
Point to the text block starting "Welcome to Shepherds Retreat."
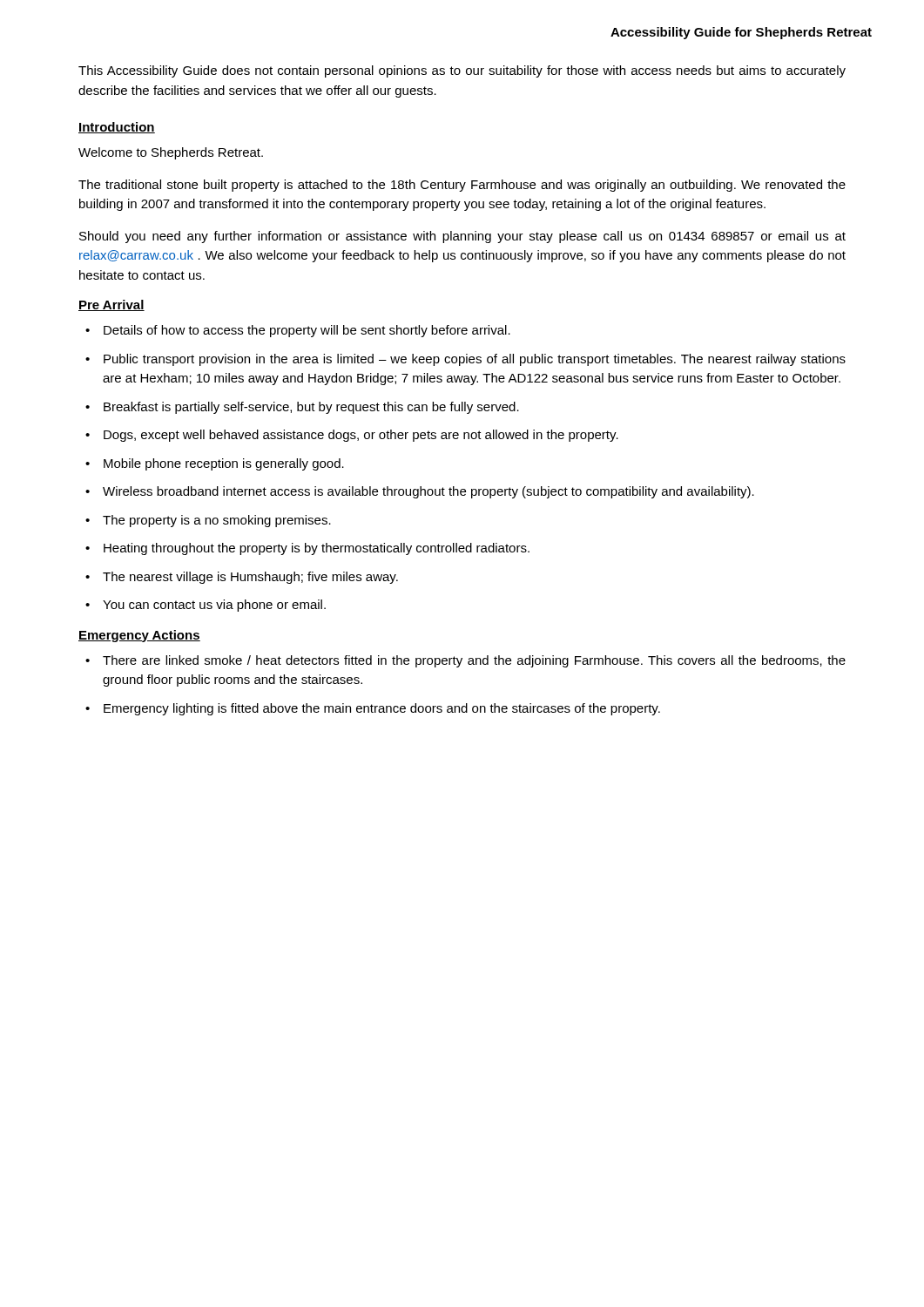[x=171, y=152]
